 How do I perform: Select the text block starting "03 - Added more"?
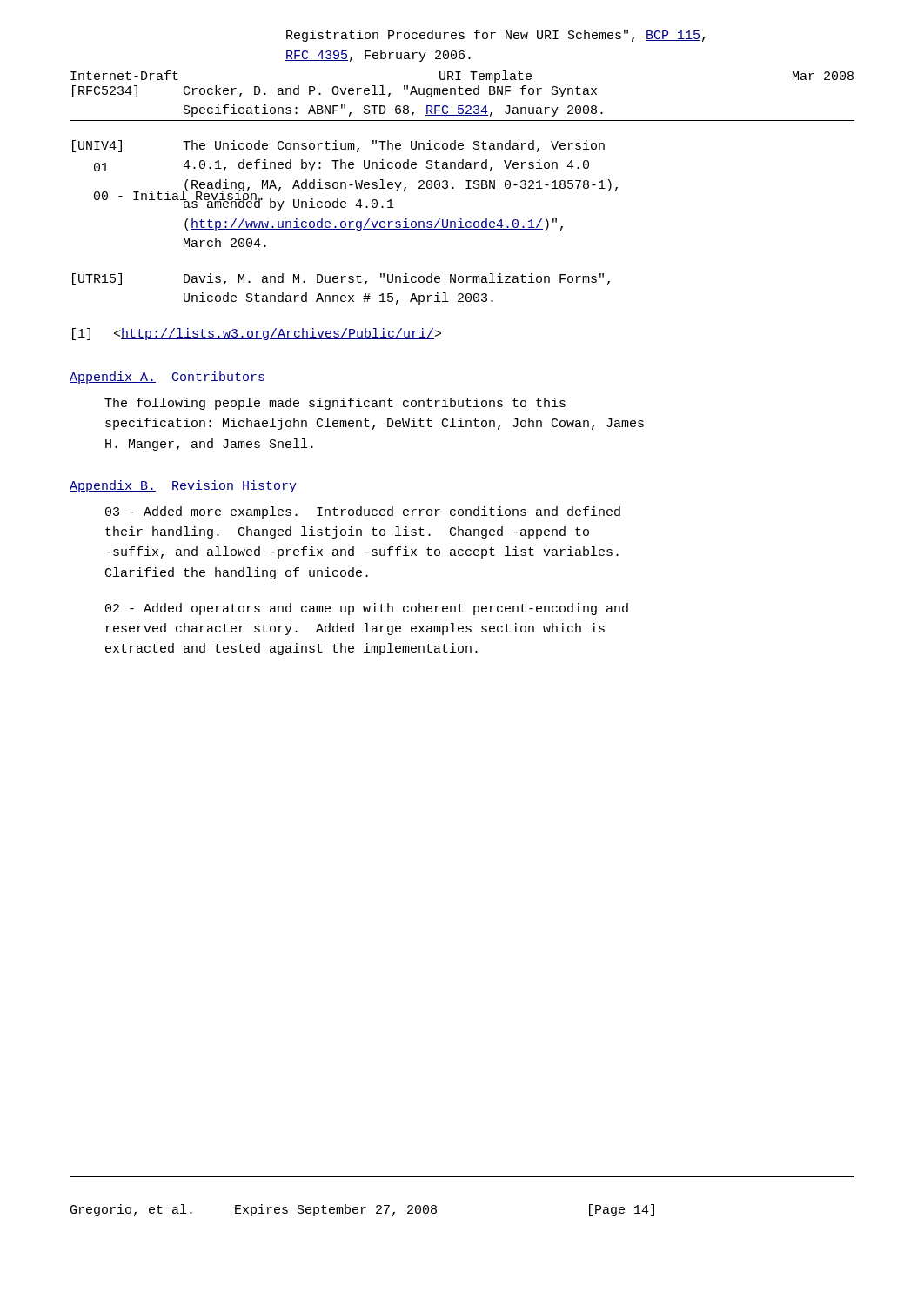click(363, 543)
